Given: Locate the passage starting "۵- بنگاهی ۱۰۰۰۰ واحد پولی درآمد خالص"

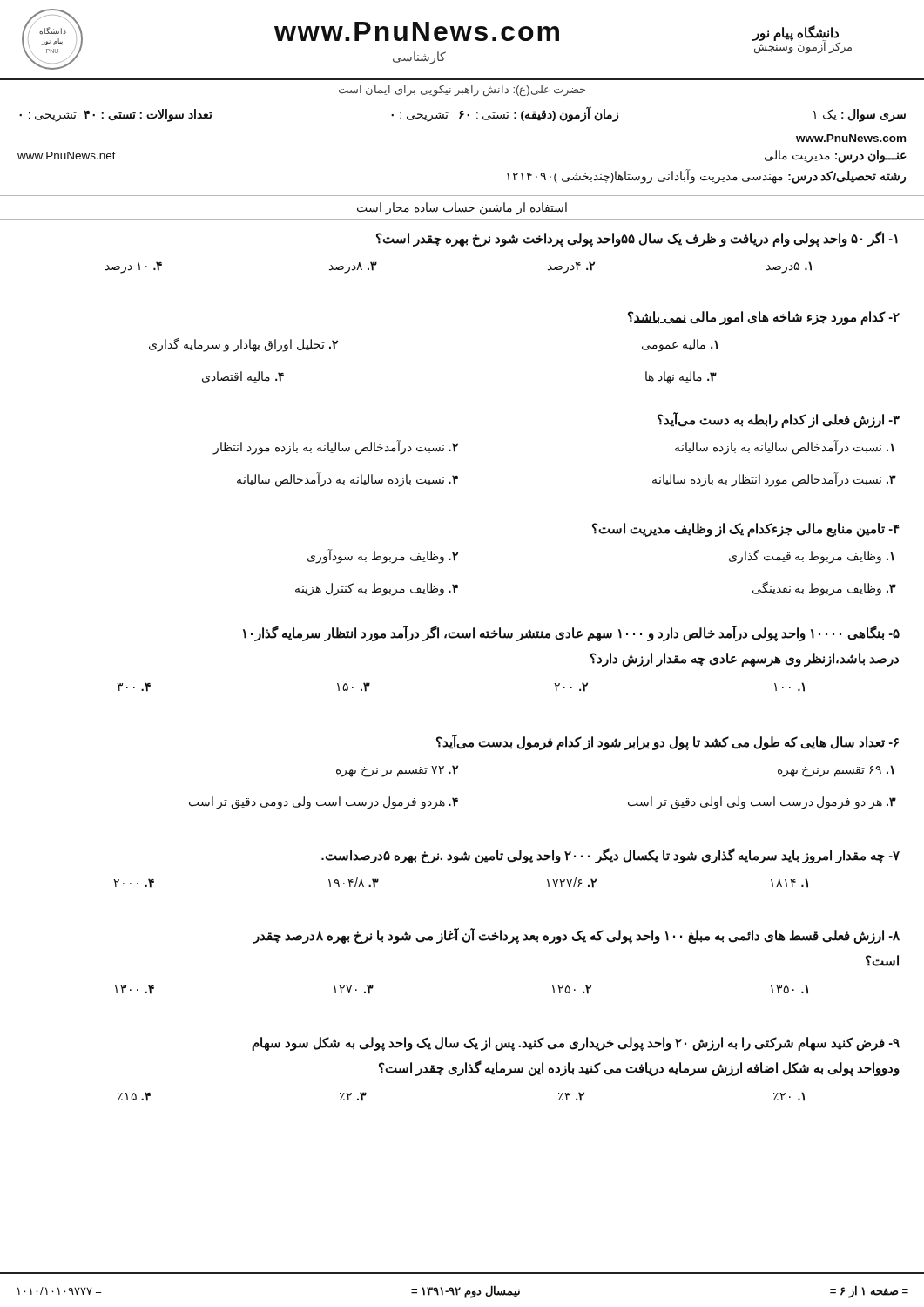Looking at the screenshot, I should 571,633.
